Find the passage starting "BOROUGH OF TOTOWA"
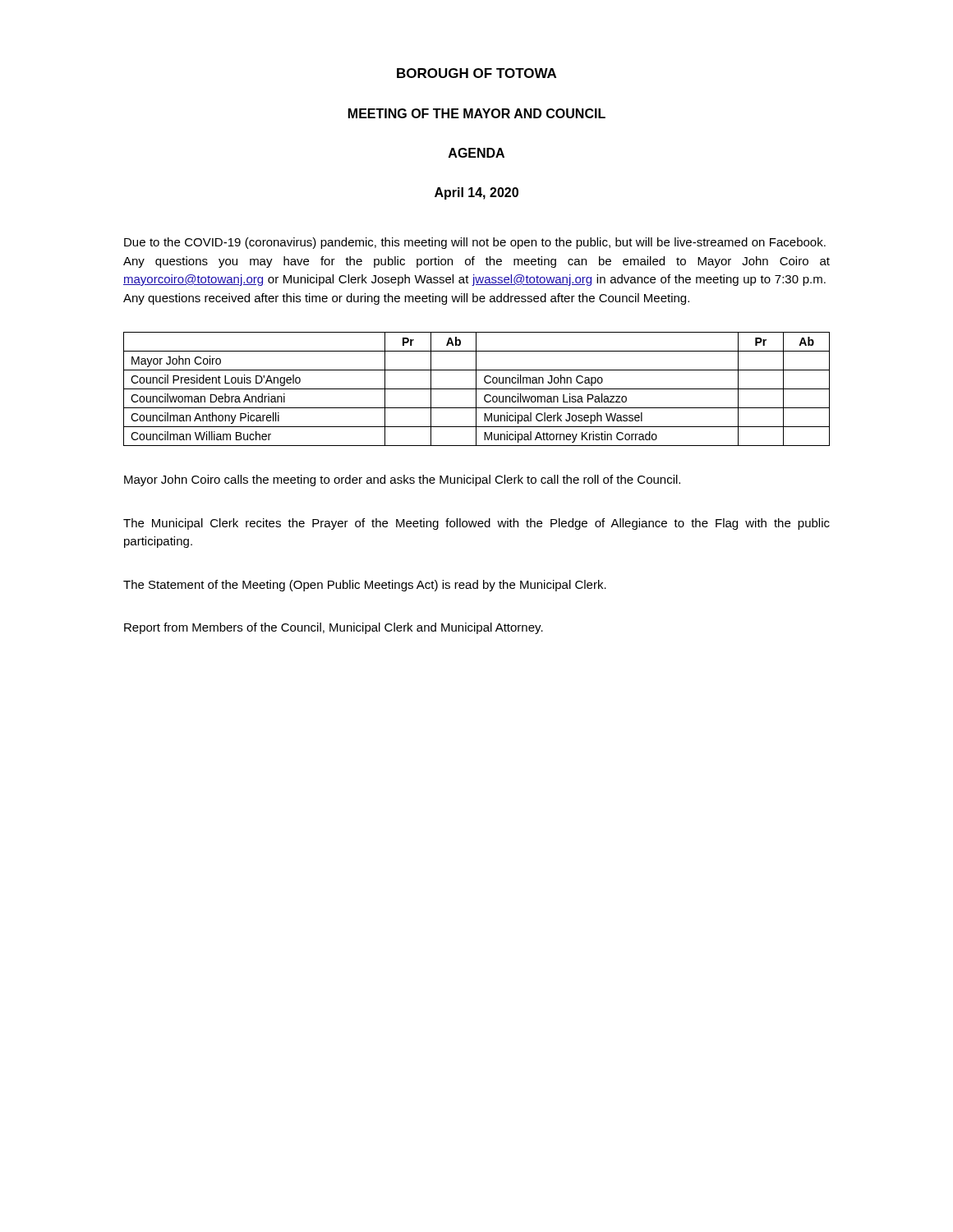 pos(476,74)
